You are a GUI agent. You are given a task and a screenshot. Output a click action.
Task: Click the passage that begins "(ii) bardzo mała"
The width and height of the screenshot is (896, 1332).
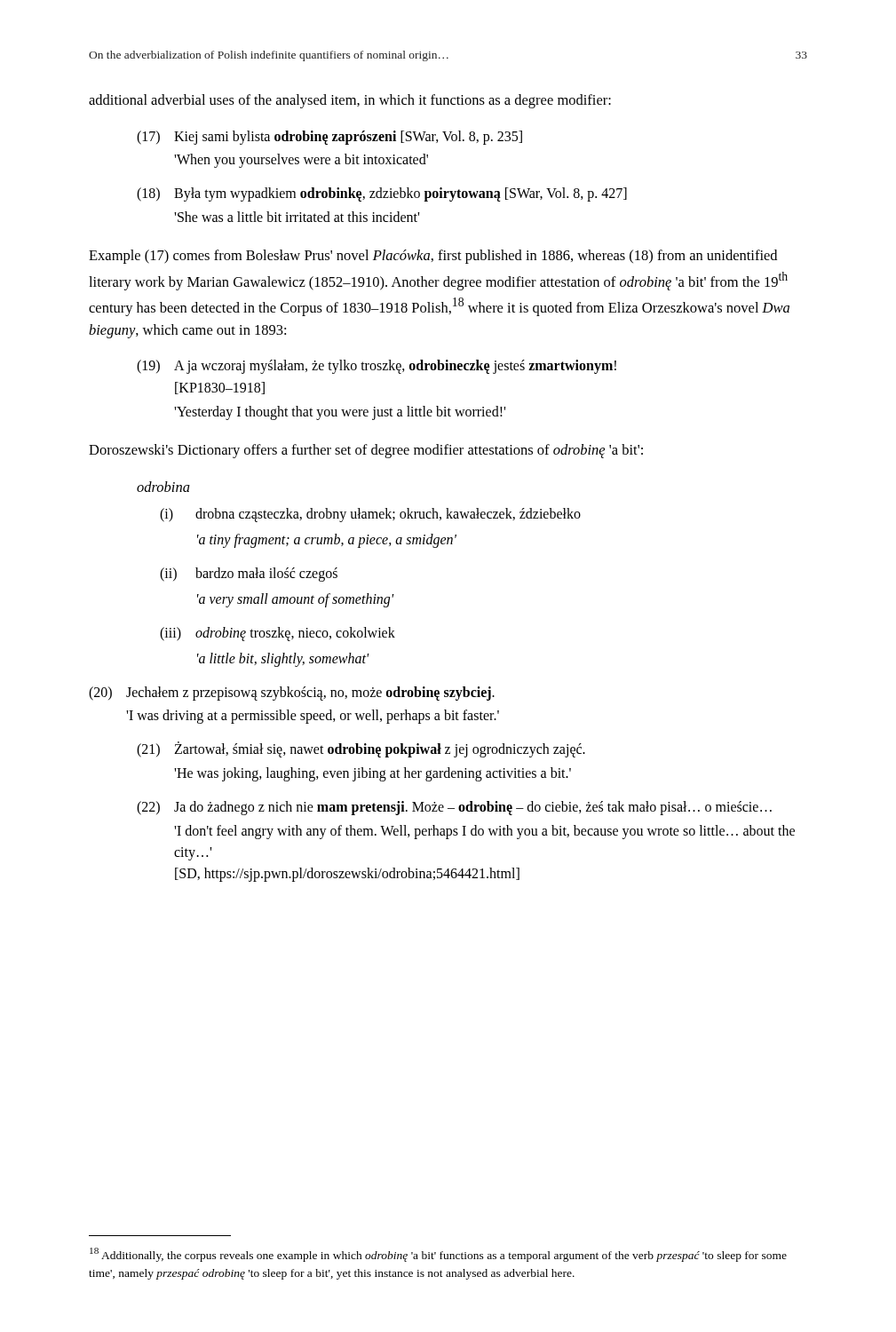tap(249, 575)
